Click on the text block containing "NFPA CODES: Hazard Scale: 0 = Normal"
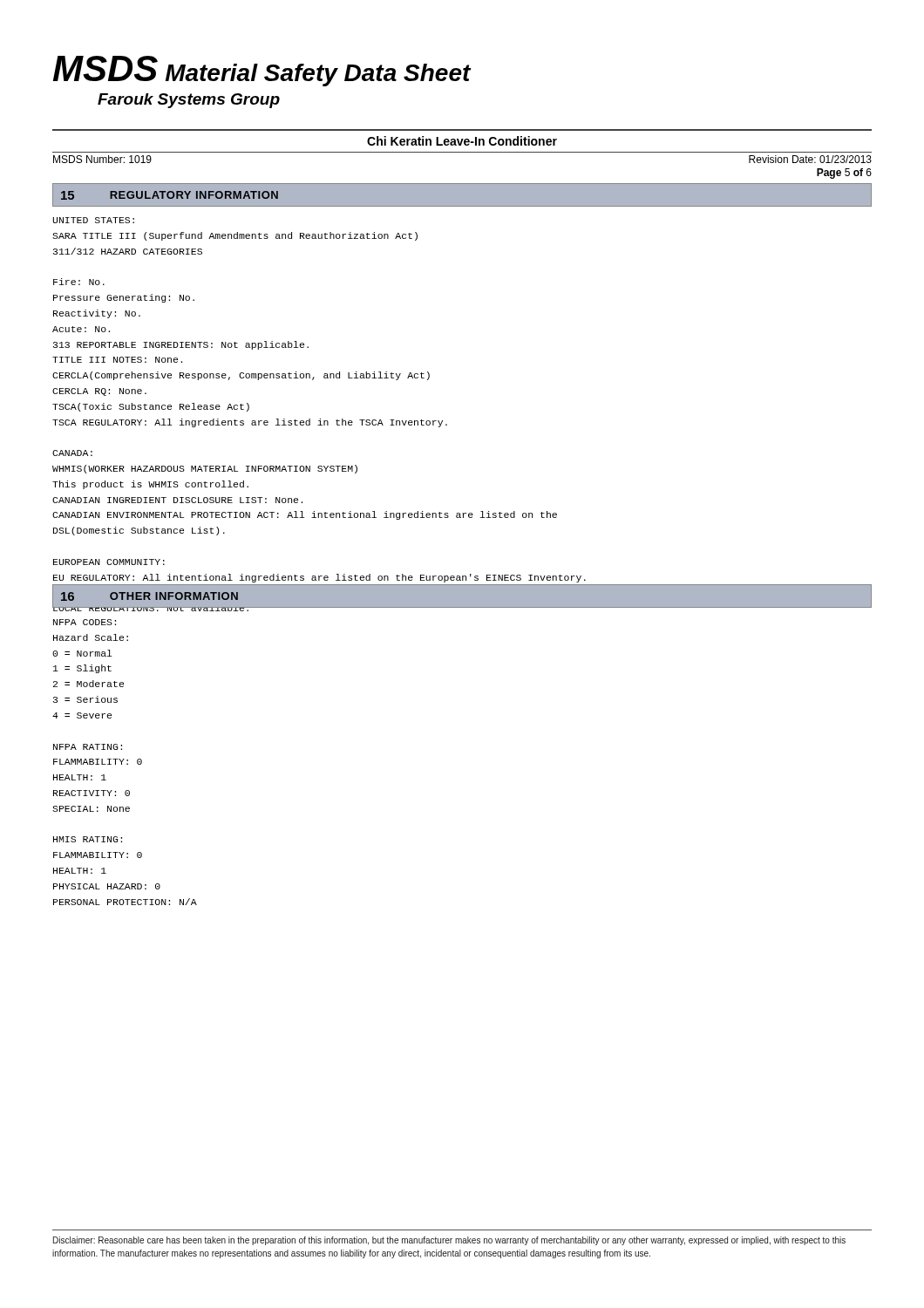 125,762
